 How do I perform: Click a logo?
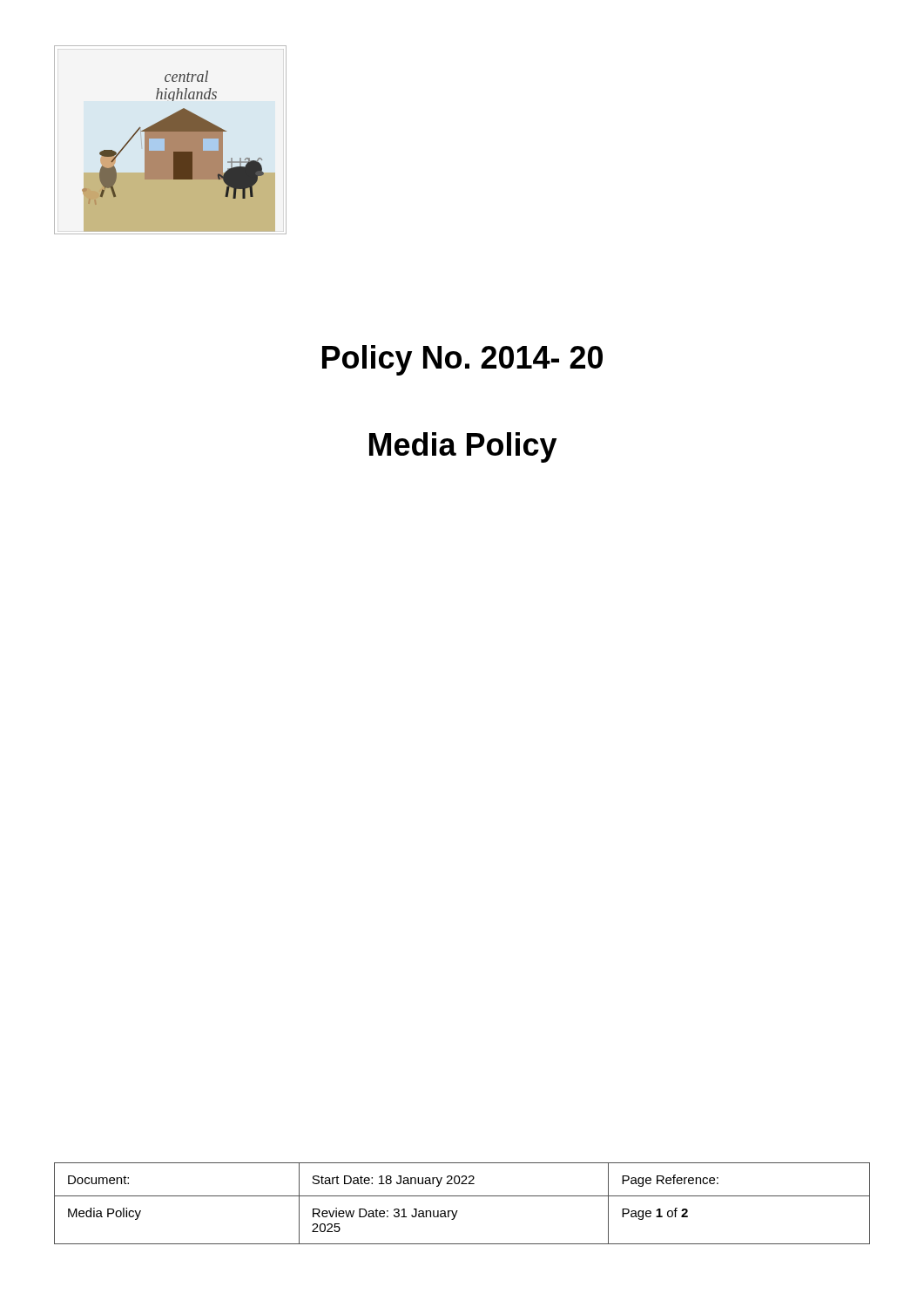pos(172,141)
